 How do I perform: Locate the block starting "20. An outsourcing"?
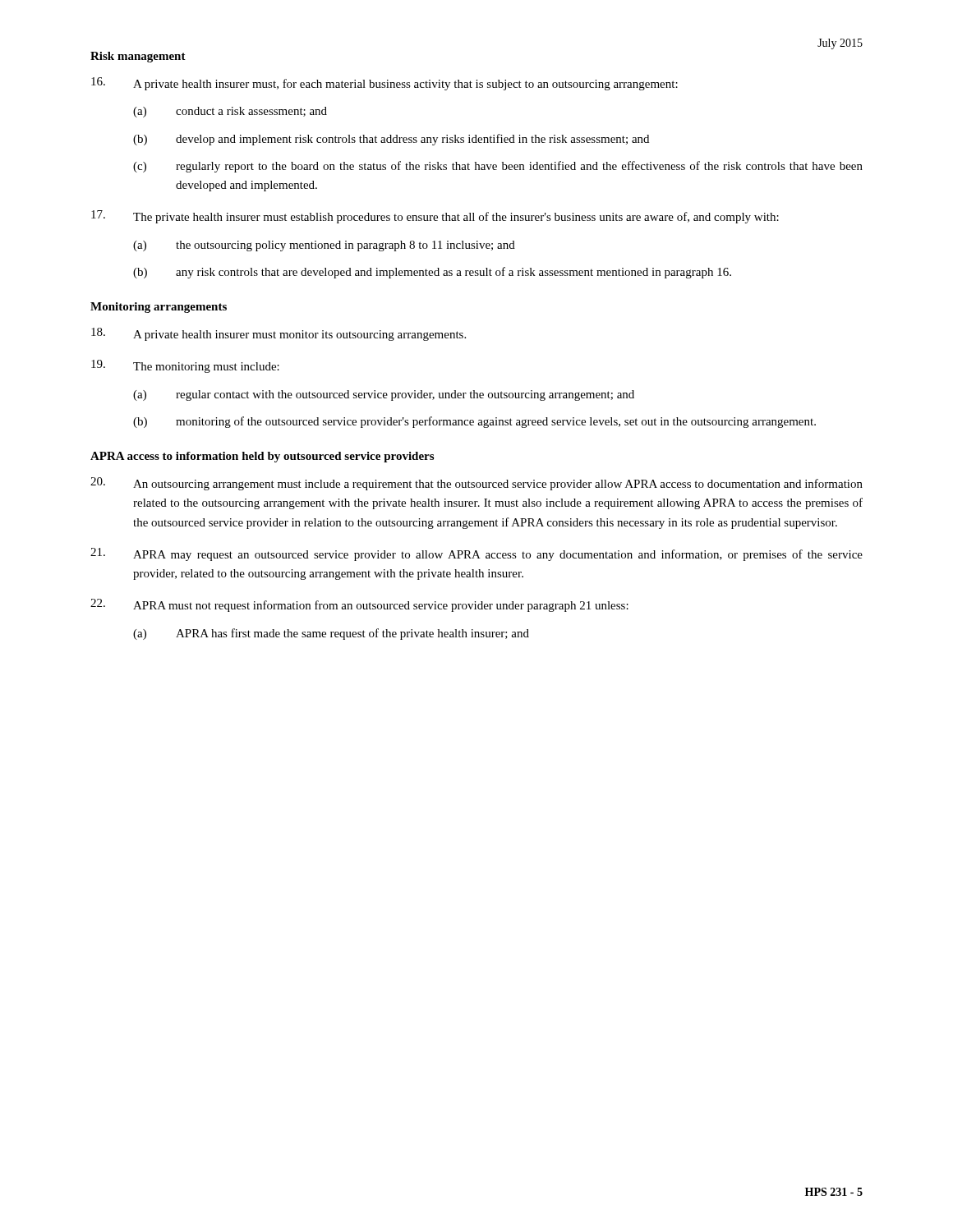(x=476, y=503)
